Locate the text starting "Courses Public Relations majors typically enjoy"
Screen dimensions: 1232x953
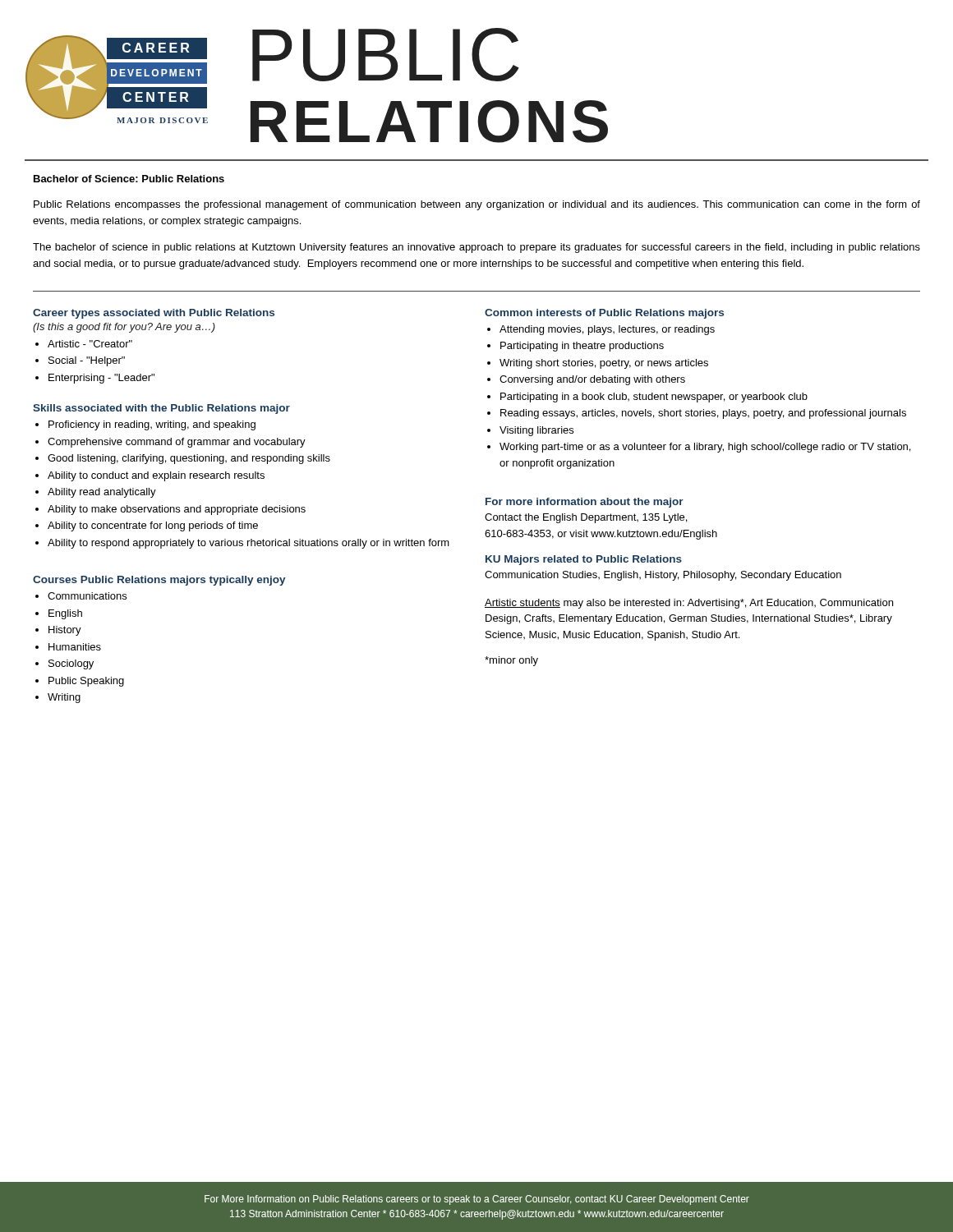pos(159,580)
